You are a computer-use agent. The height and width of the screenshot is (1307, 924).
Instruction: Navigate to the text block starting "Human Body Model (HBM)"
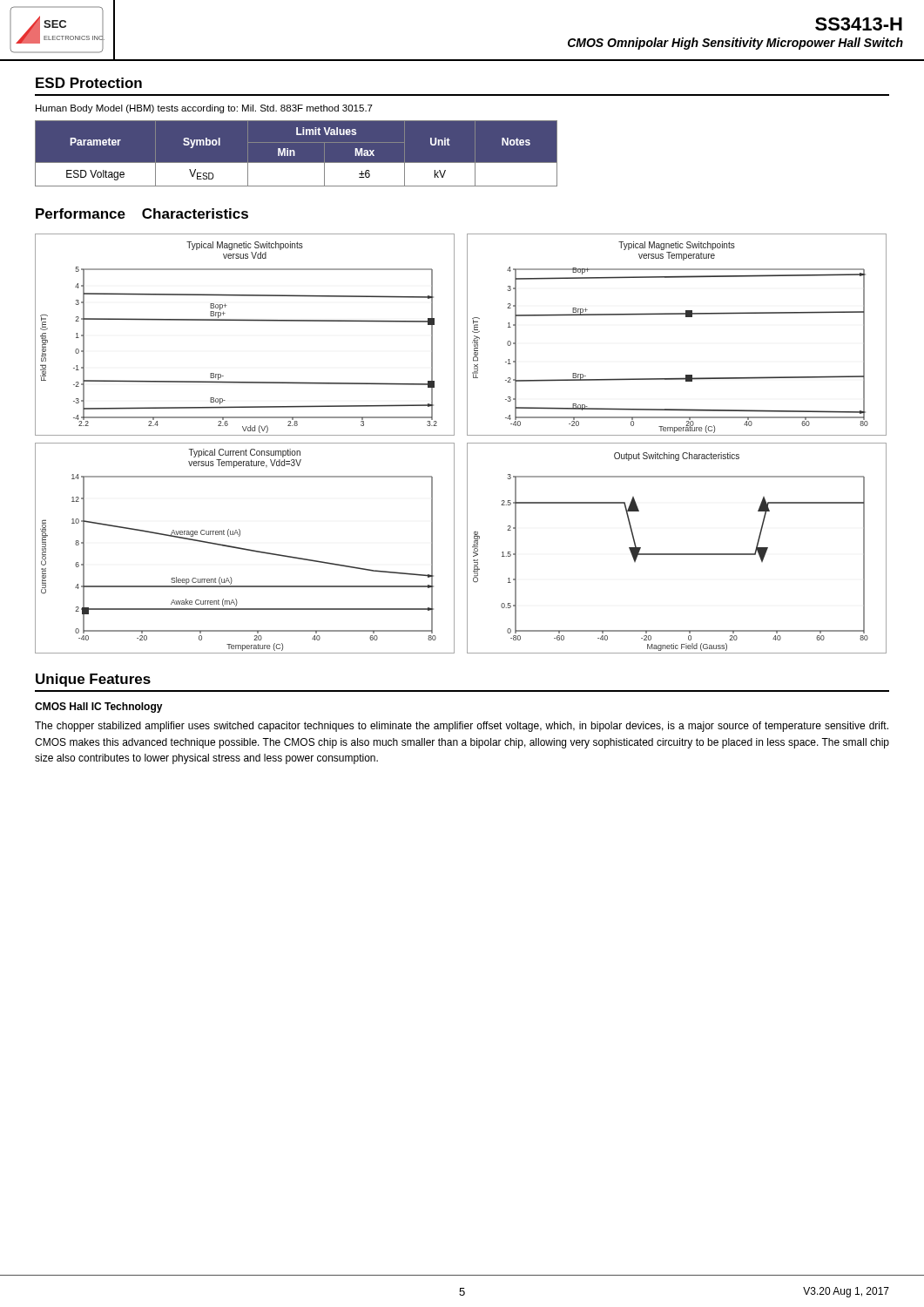[x=204, y=108]
